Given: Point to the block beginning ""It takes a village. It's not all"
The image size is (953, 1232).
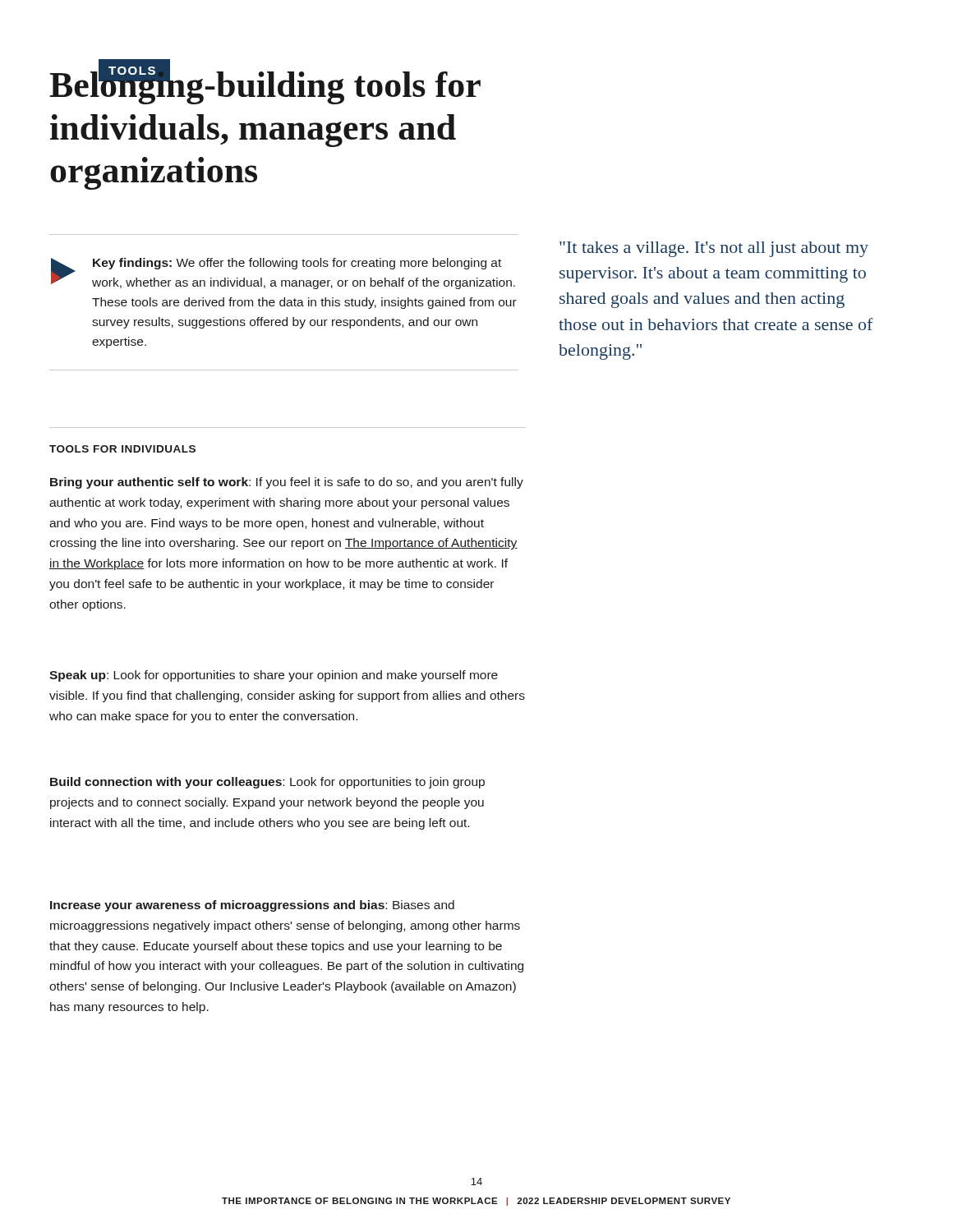Looking at the screenshot, I should pyautogui.click(x=716, y=298).
